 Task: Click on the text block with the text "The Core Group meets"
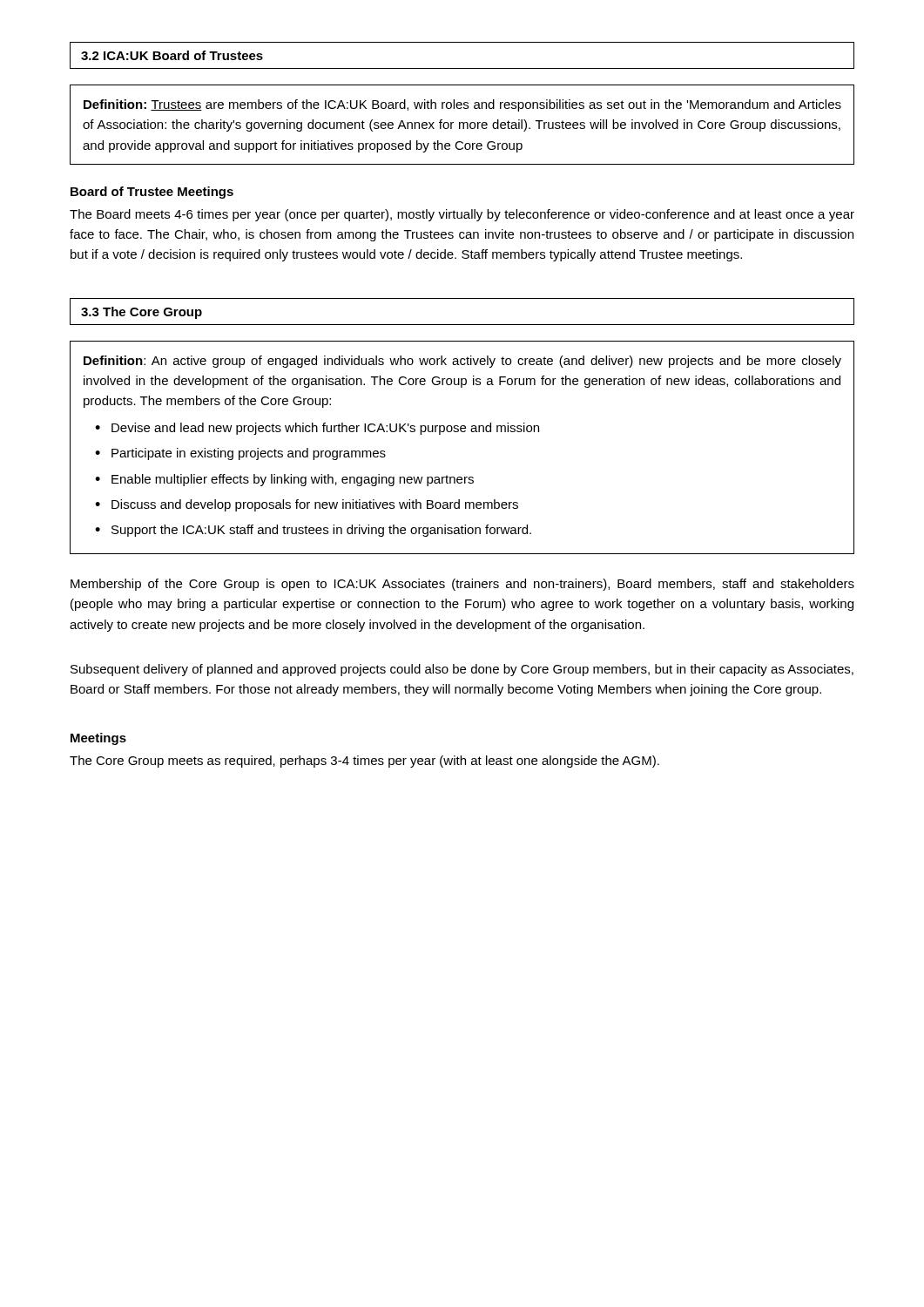pos(365,761)
